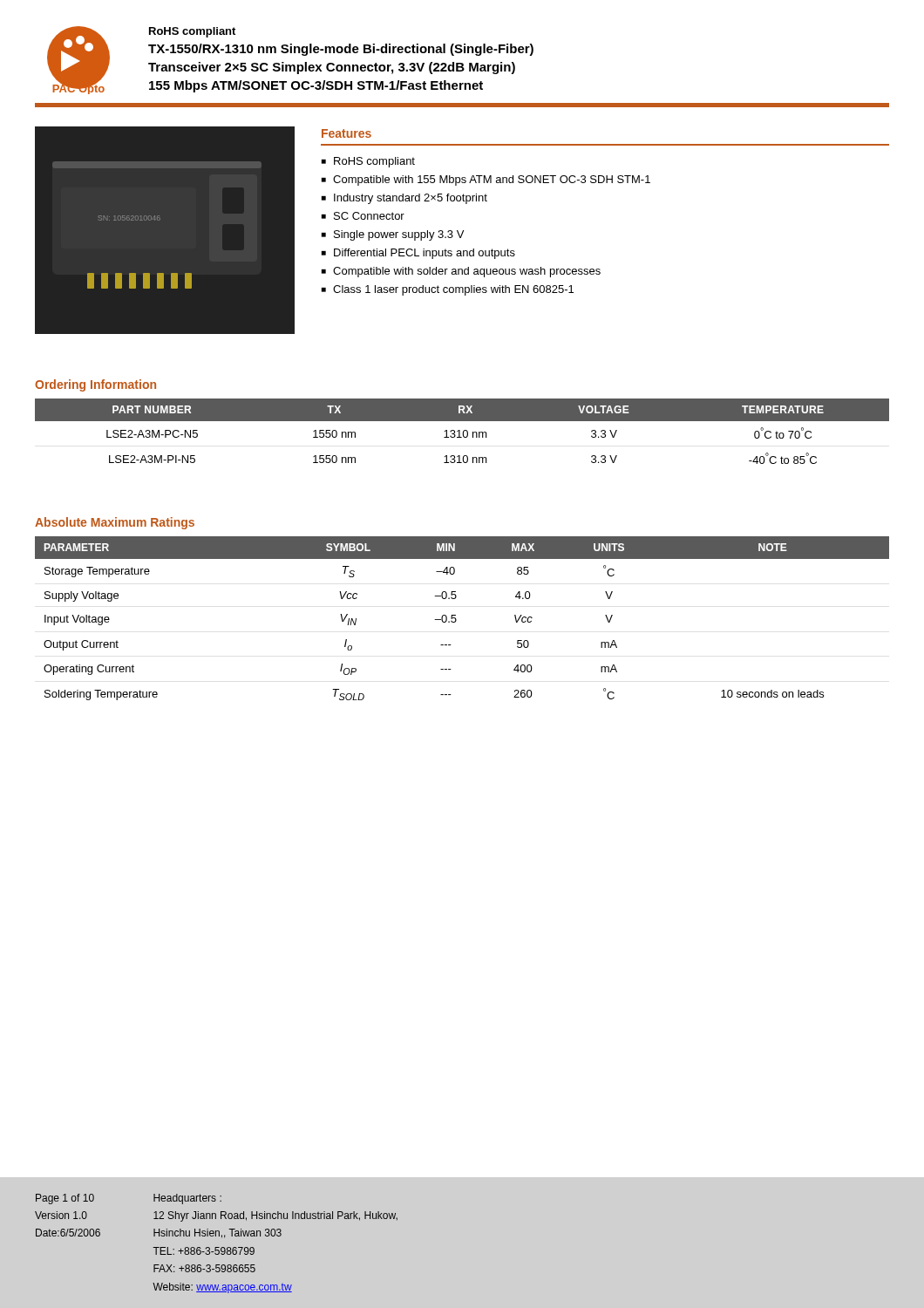The height and width of the screenshot is (1308, 924).
Task: Click on the list item that reads "Industry standard 2×5 footprint"
Action: [410, 198]
